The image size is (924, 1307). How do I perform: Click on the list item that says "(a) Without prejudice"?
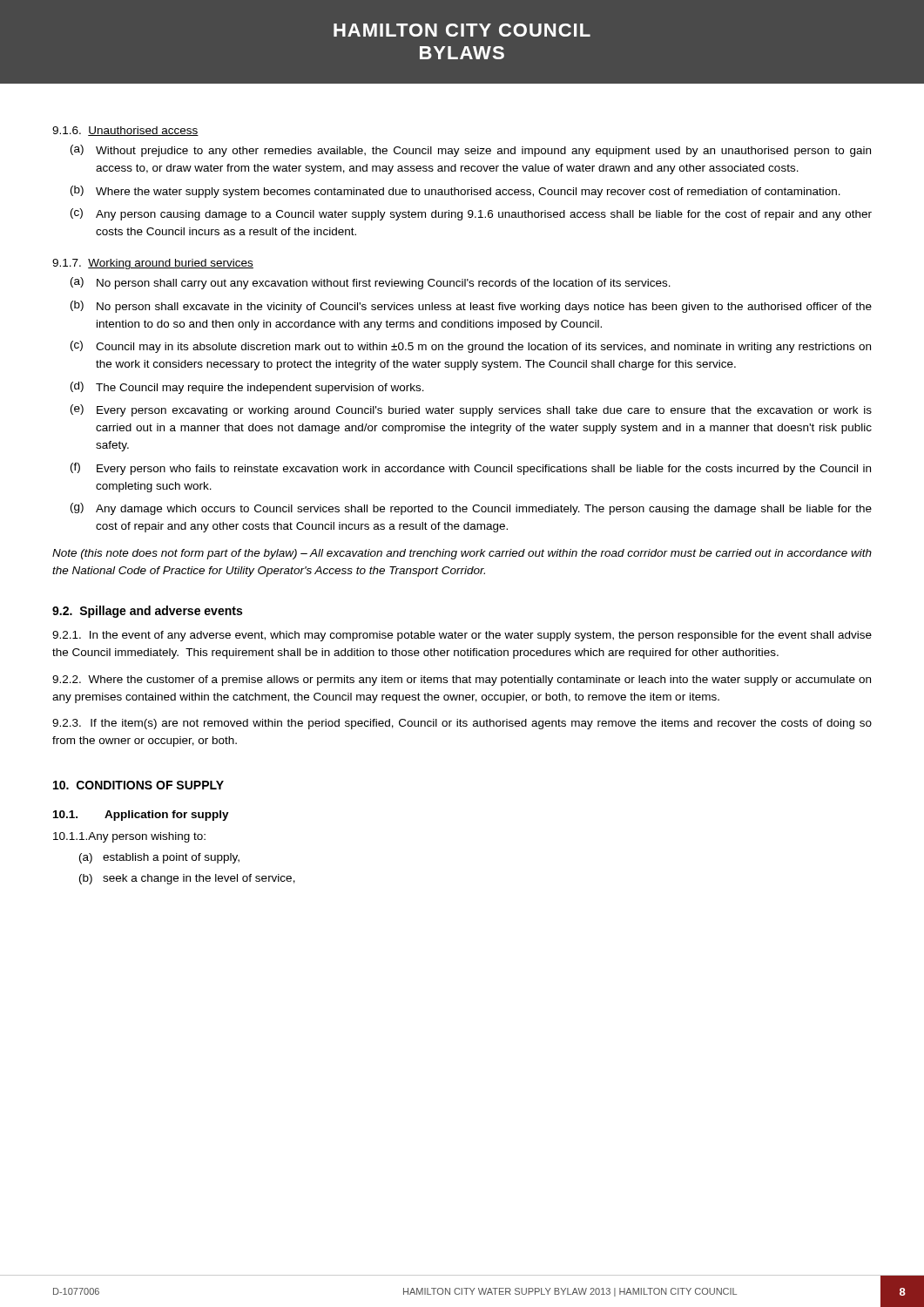click(471, 160)
